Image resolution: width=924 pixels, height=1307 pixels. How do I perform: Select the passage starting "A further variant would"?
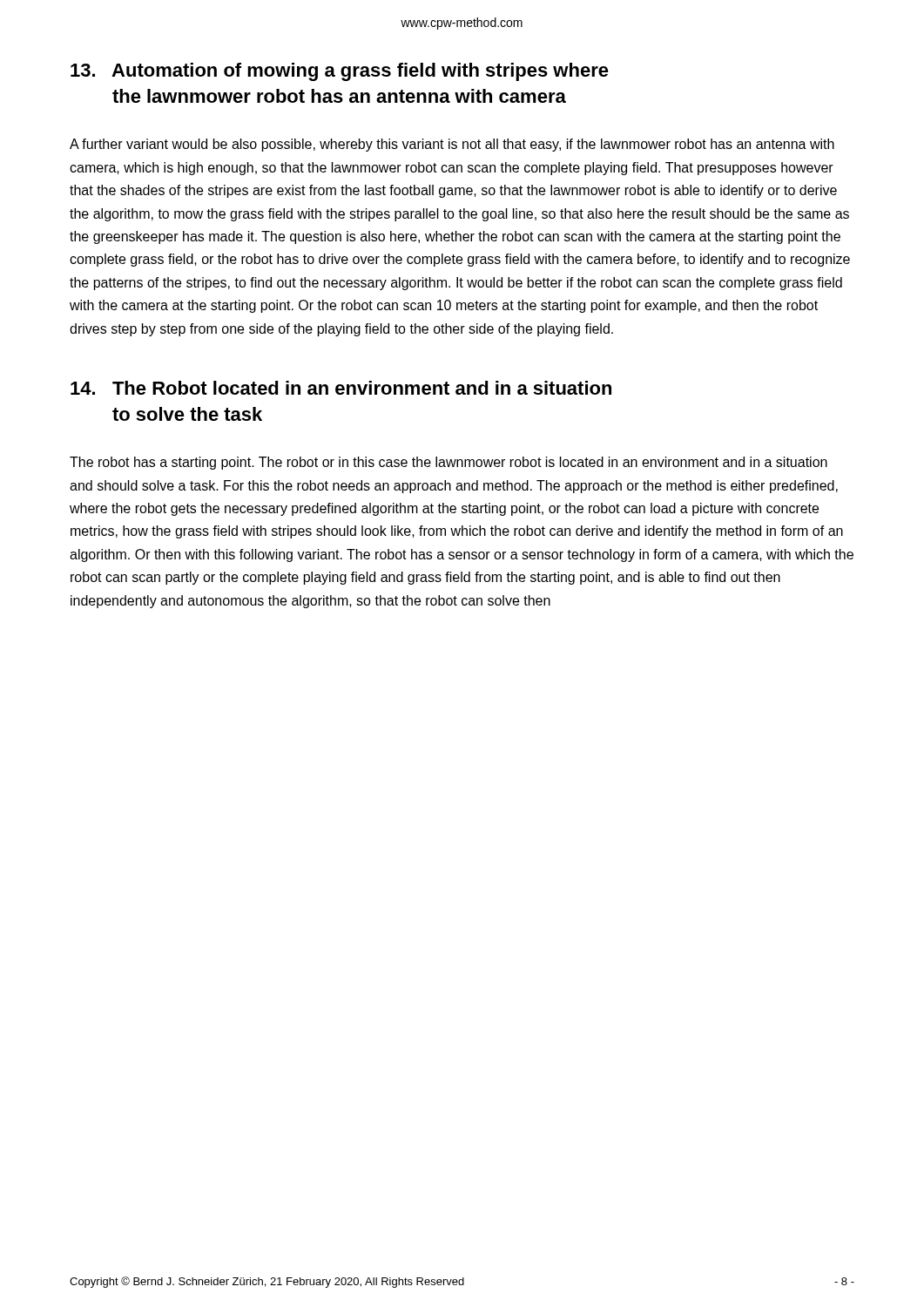click(x=460, y=237)
